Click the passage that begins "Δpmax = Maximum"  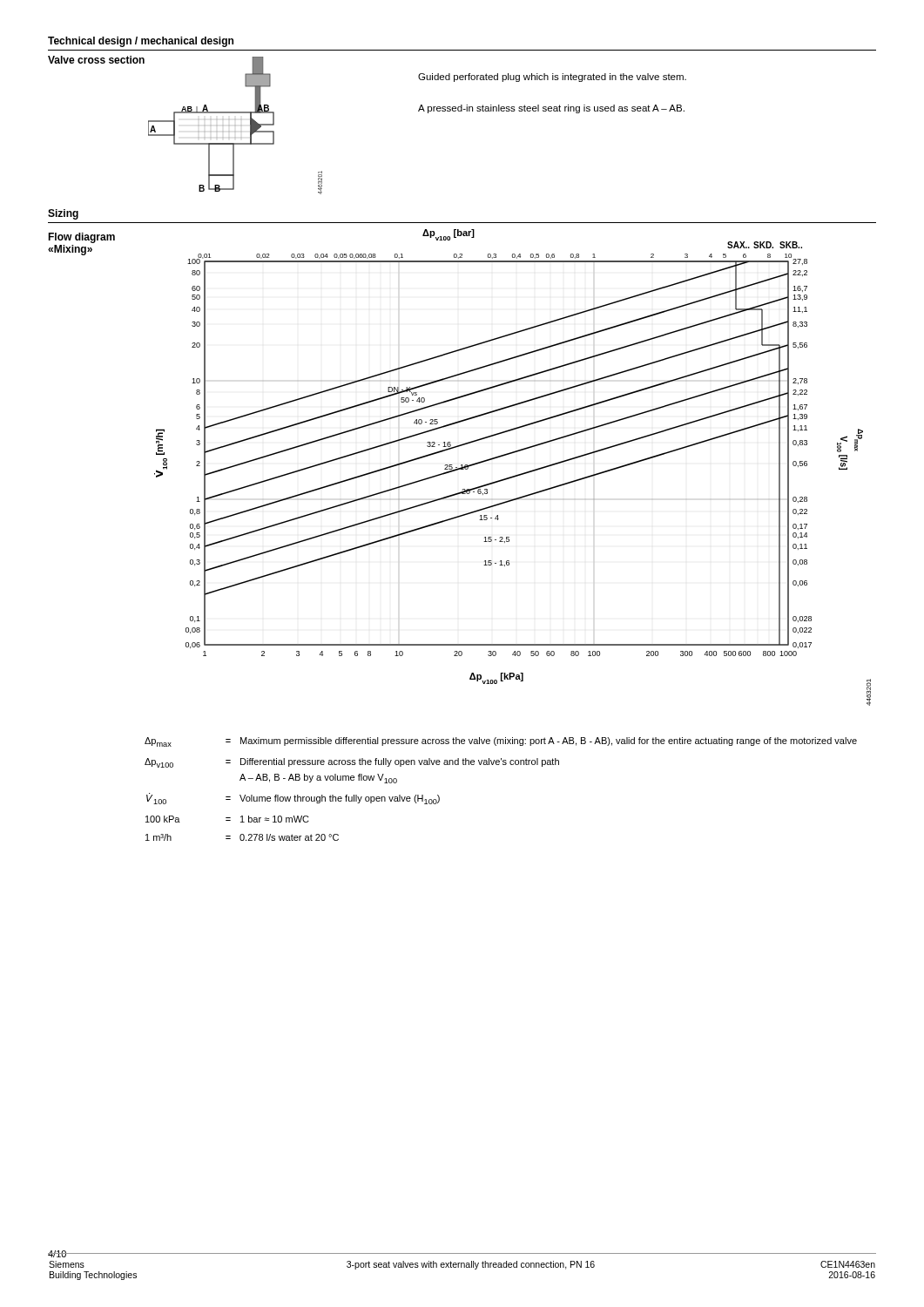(x=501, y=742)
